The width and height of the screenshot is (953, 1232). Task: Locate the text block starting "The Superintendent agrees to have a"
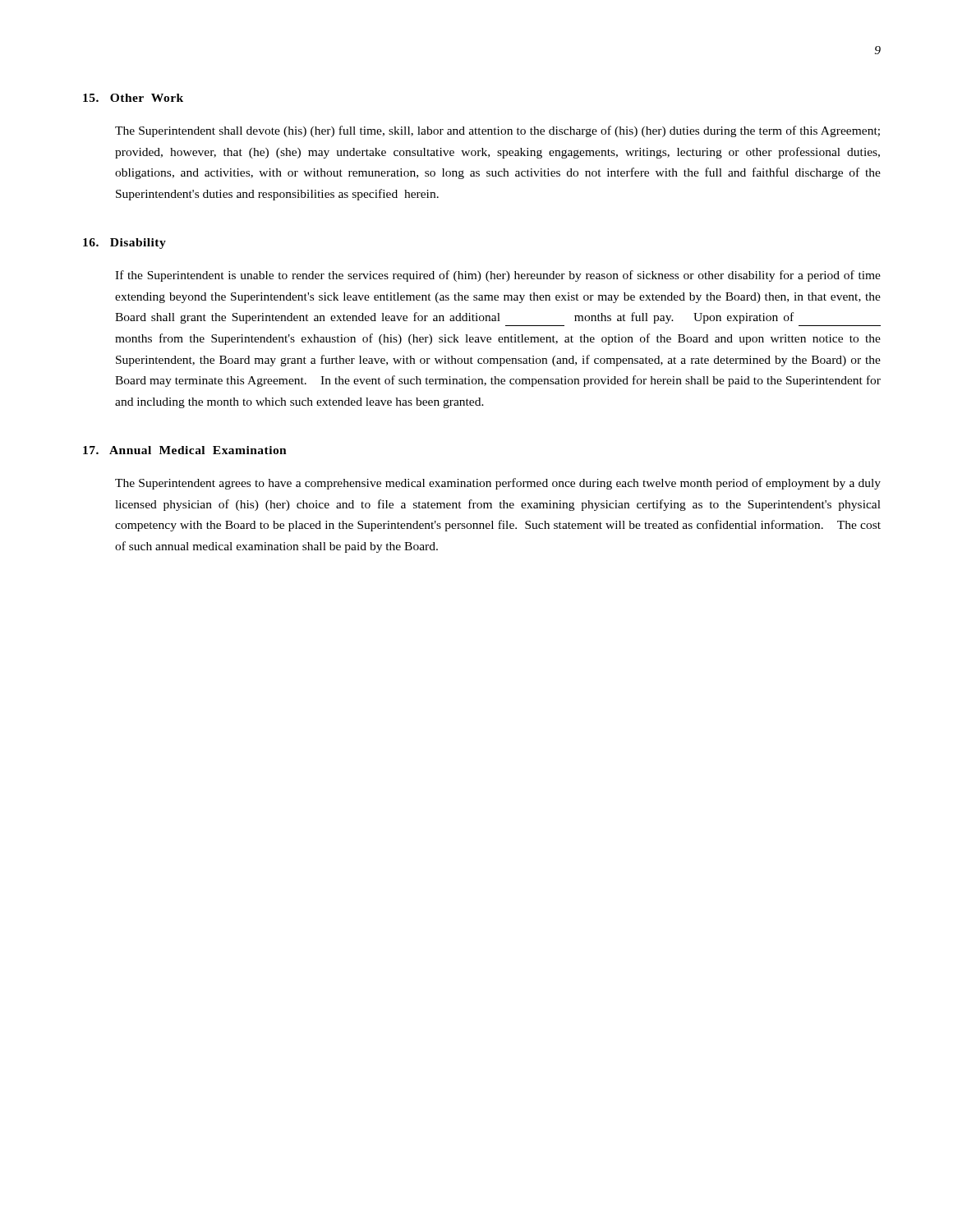coord(498,514)
